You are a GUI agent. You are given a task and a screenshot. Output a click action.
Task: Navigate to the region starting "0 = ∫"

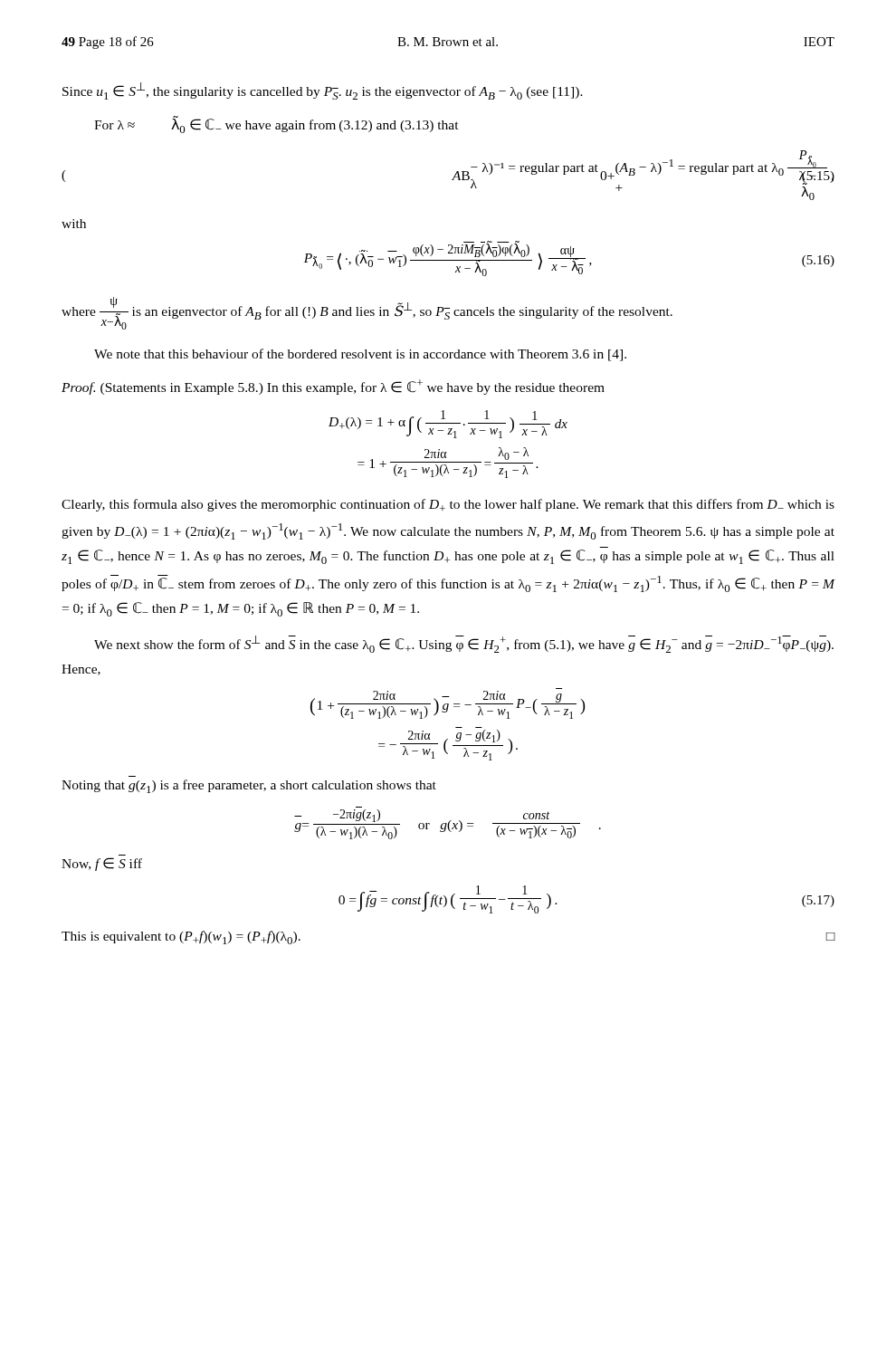pyautogui.click(x=446, y=899)
